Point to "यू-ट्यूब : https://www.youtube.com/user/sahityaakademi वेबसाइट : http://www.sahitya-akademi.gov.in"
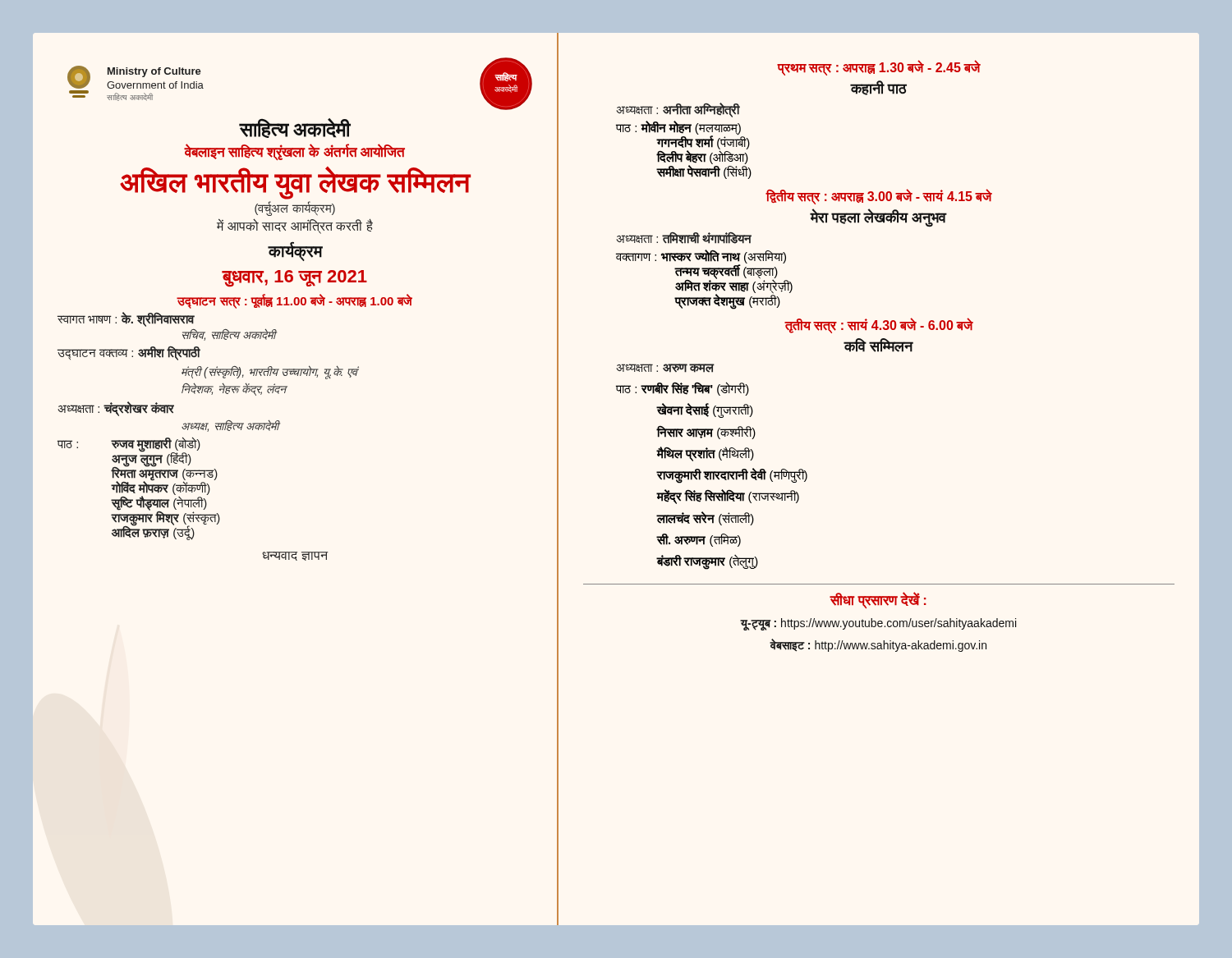Image resolution: width=1232 pixels, height=958 pixels. click(879, 634)
